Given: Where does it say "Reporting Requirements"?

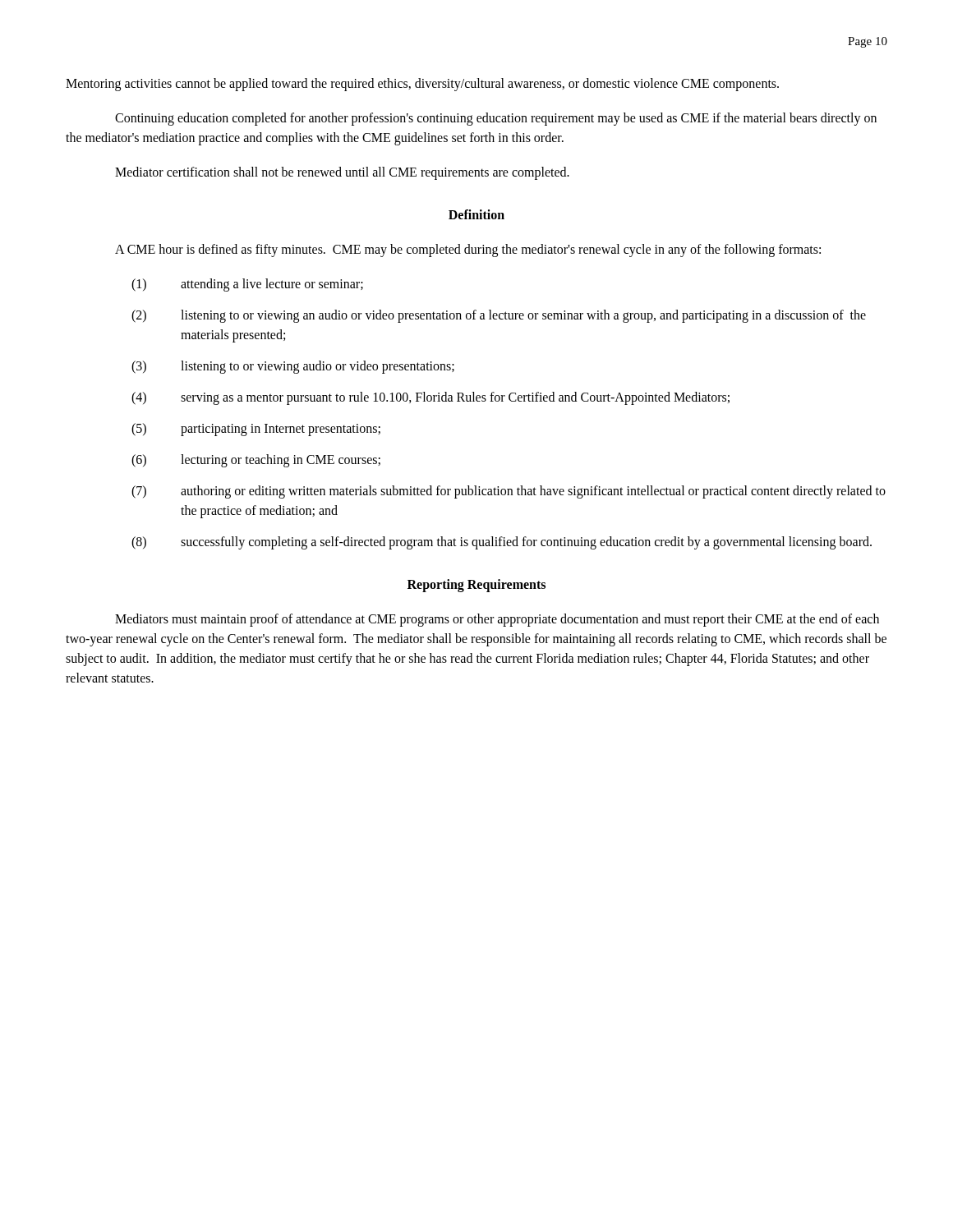Looking at the screenshot, I should point(476,584).
